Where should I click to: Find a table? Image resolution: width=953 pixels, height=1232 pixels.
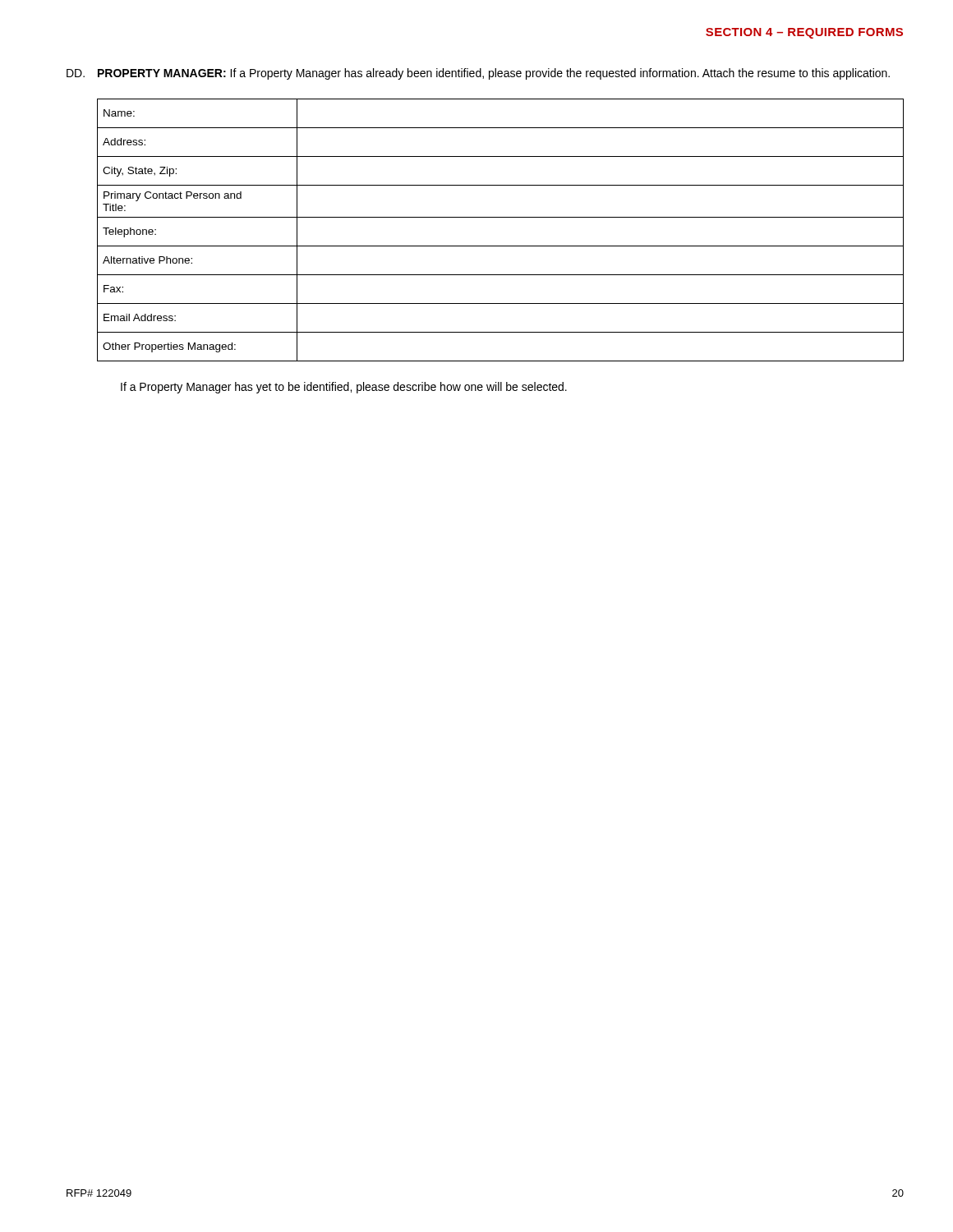[x=500, y=230]
